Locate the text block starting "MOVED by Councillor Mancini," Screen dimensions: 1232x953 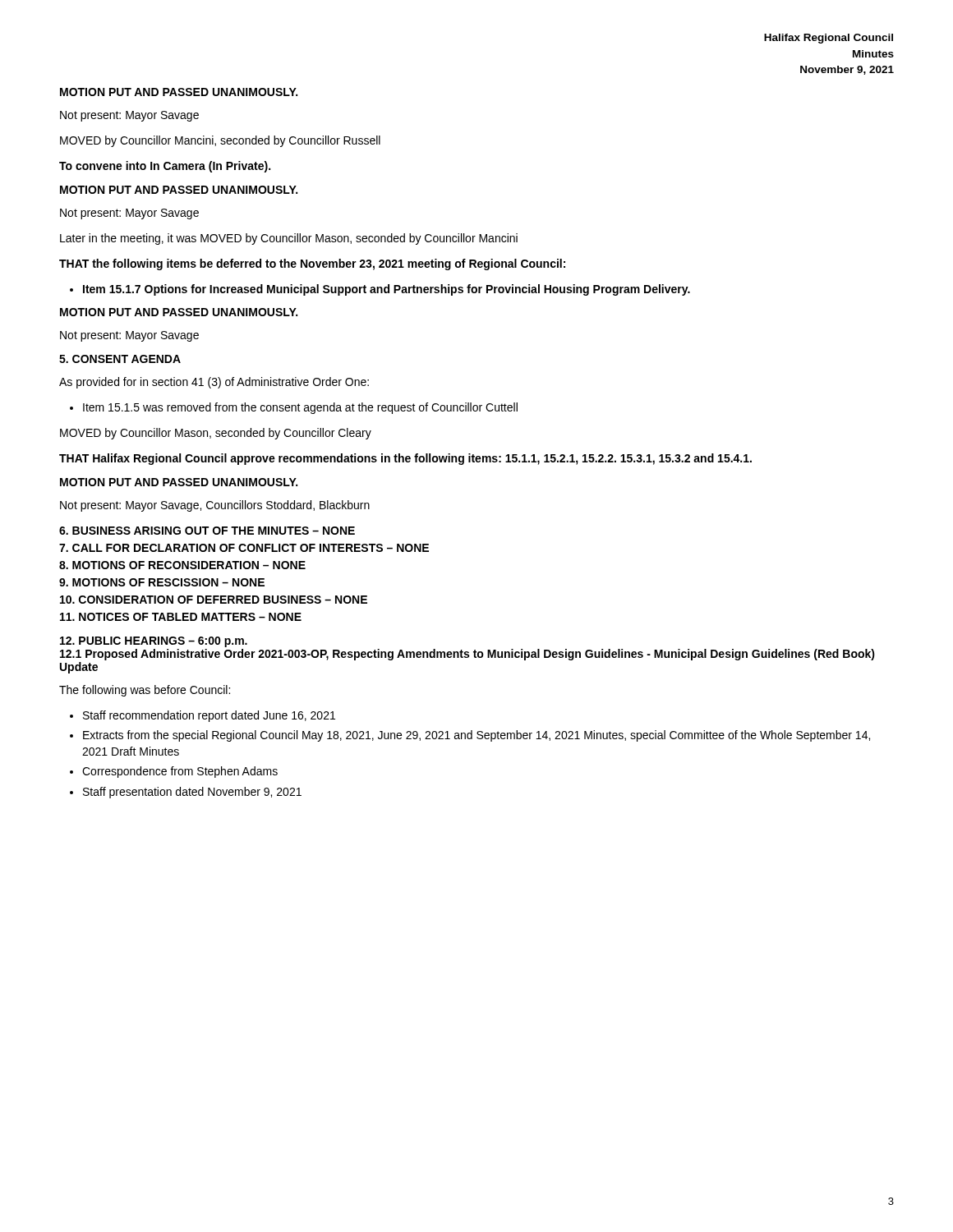[x=220, y=141]
